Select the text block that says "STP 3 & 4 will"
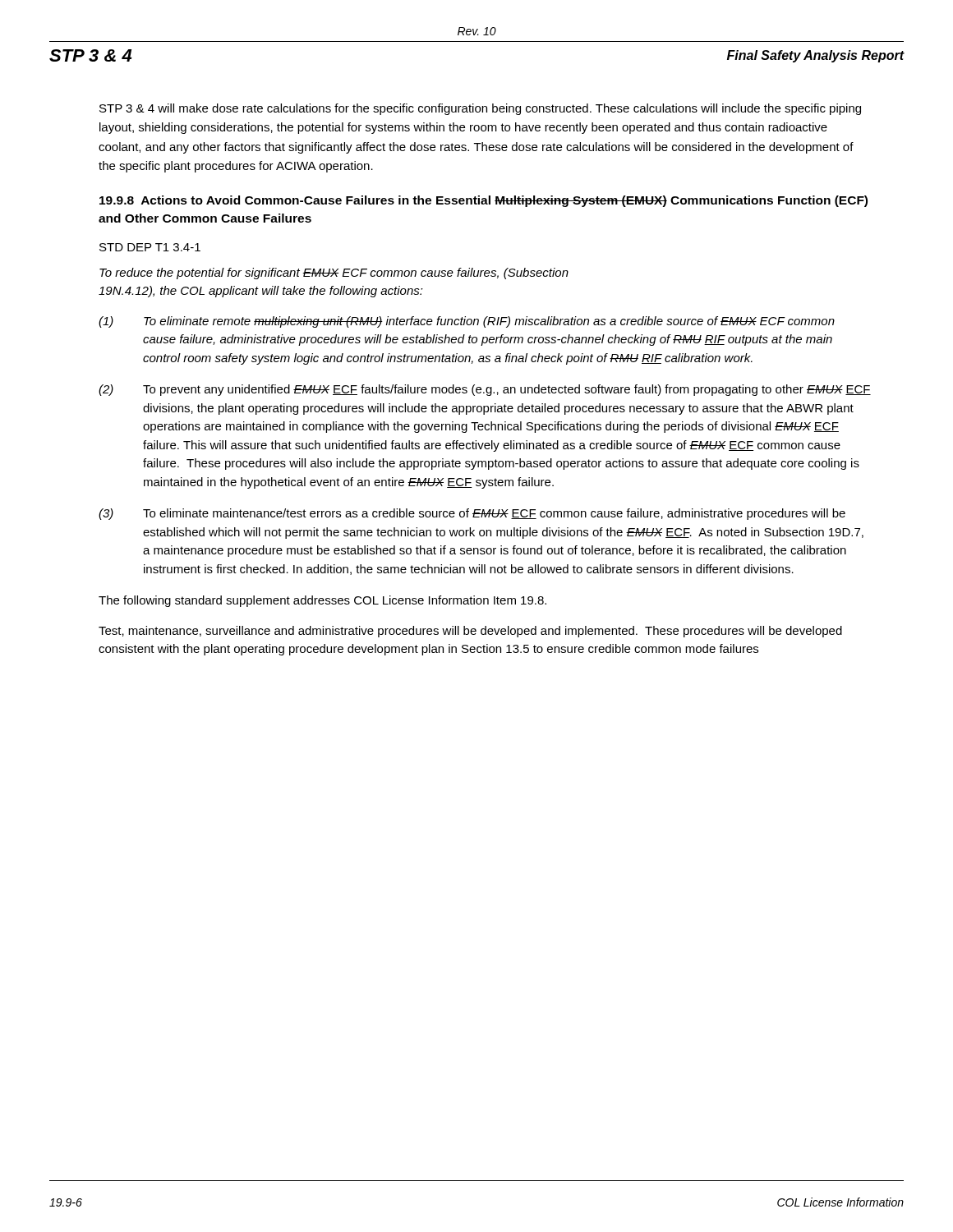 pos(480,137)
